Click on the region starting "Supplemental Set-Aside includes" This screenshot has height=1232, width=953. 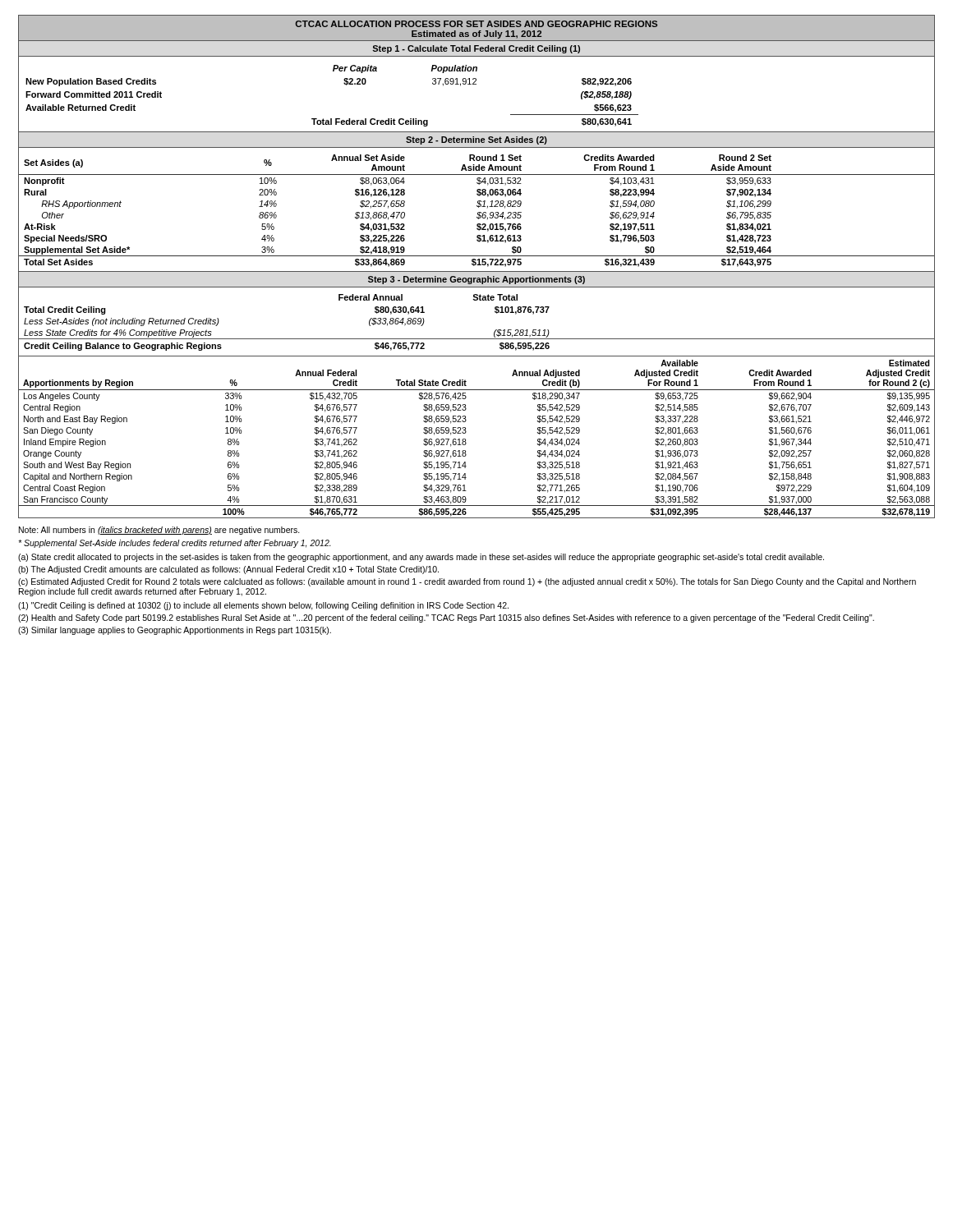click(x=175, y=543)
